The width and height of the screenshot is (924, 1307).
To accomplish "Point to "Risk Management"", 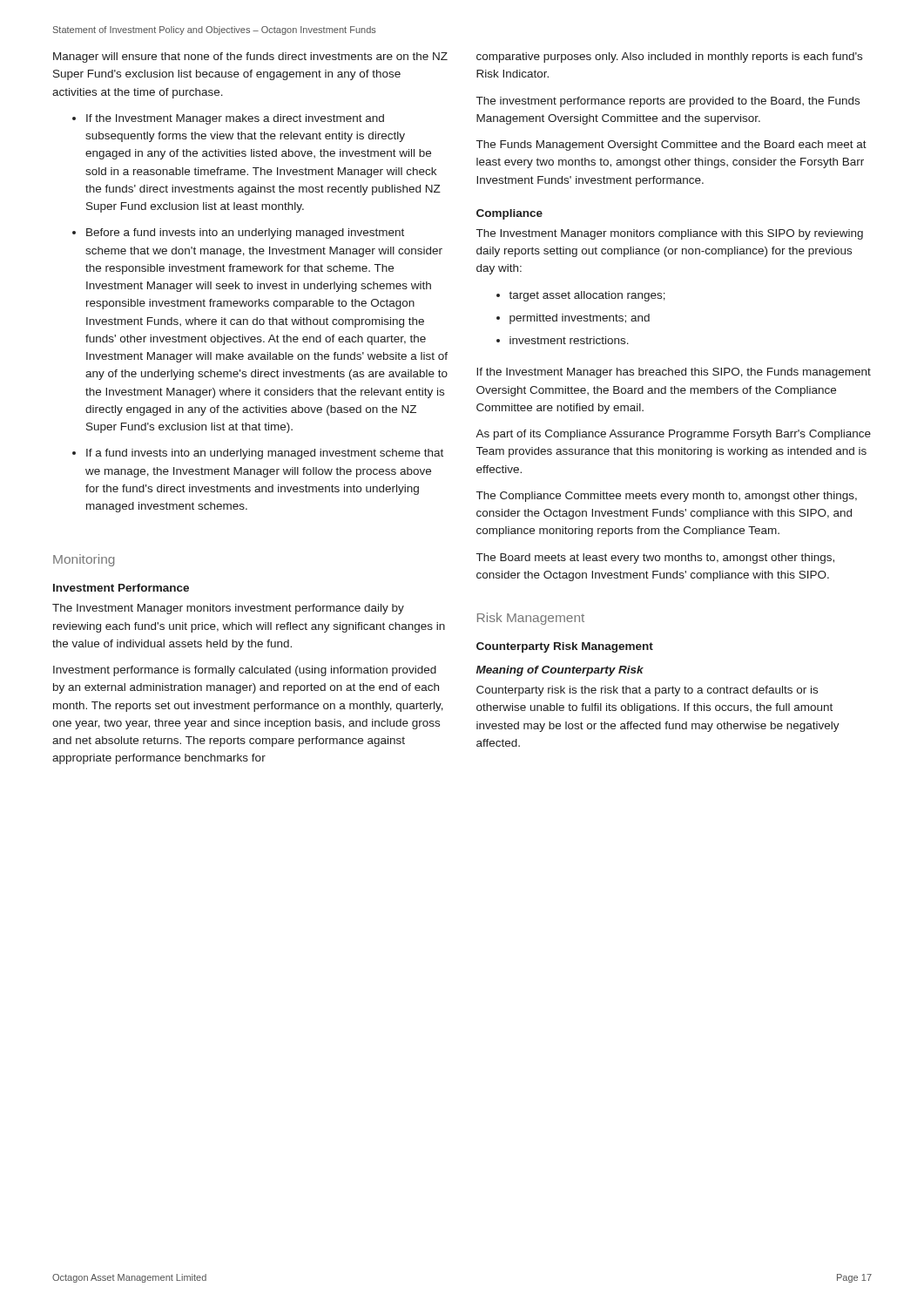I will (530, 617).
